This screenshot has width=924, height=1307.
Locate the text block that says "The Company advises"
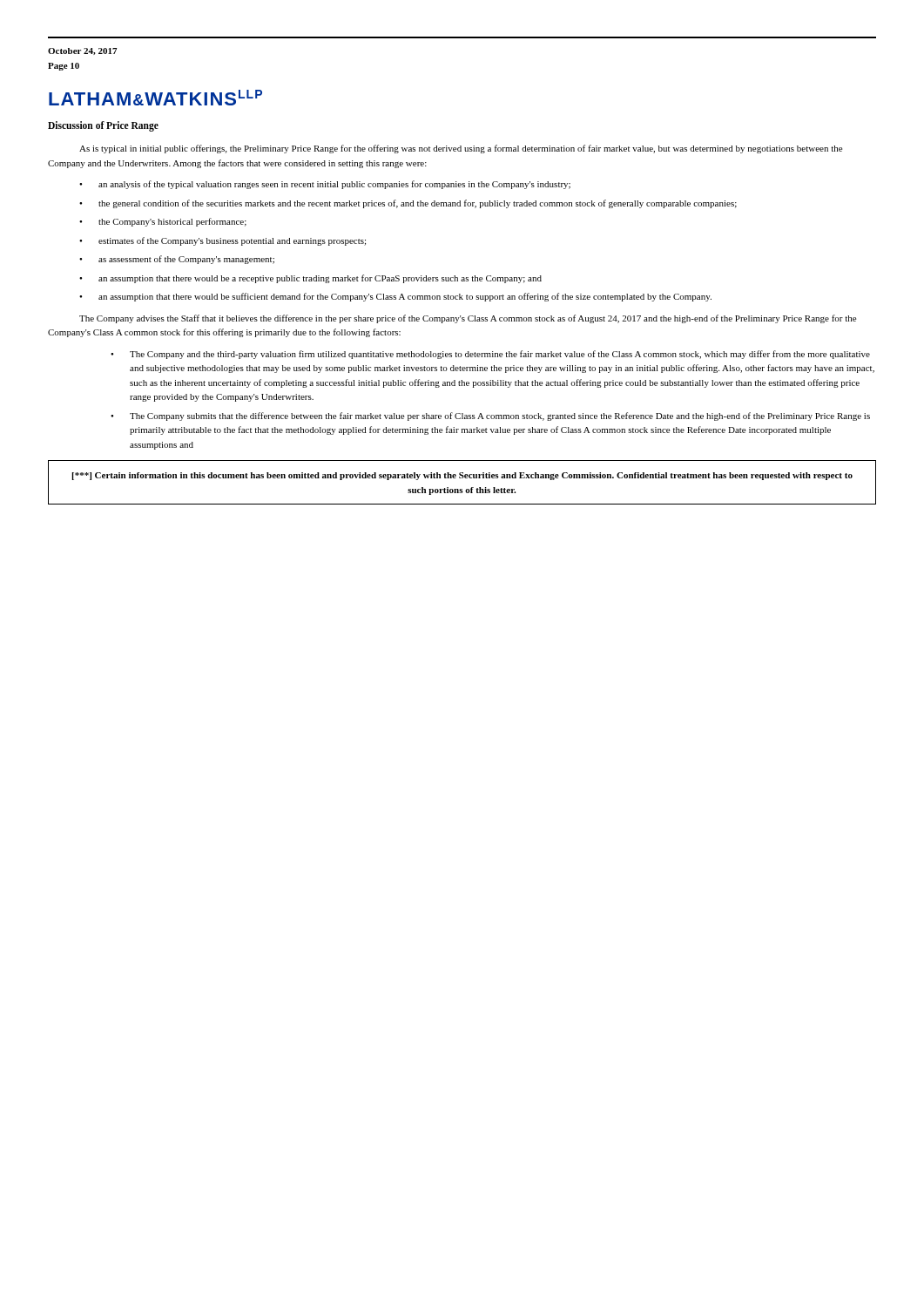[x=452, y=325]
